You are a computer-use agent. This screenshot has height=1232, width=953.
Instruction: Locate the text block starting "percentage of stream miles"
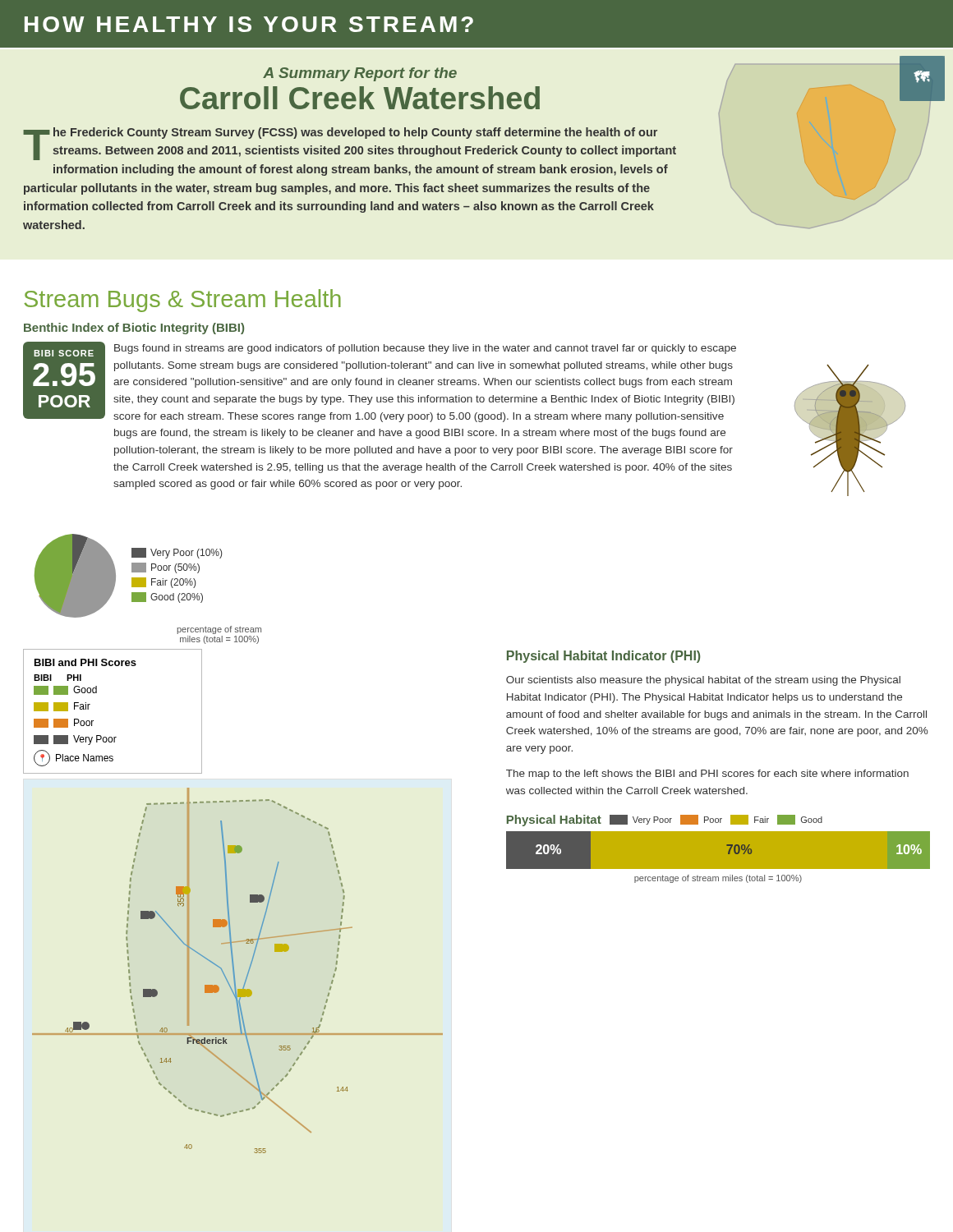pyautogui.click(x=718, y=878)
